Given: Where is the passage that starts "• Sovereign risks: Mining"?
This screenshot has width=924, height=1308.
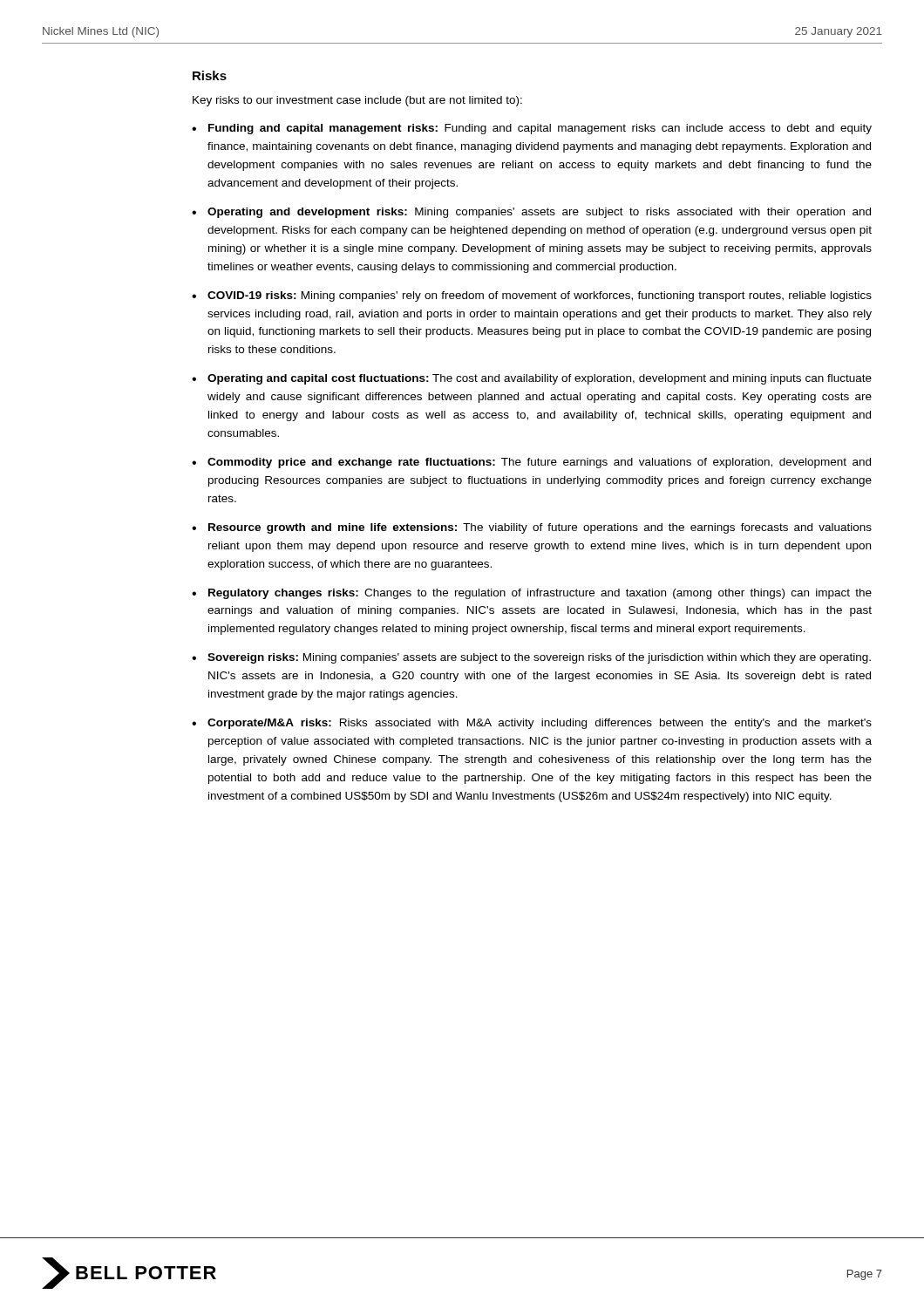Looking at the screenshot, I should pos(532,676).
